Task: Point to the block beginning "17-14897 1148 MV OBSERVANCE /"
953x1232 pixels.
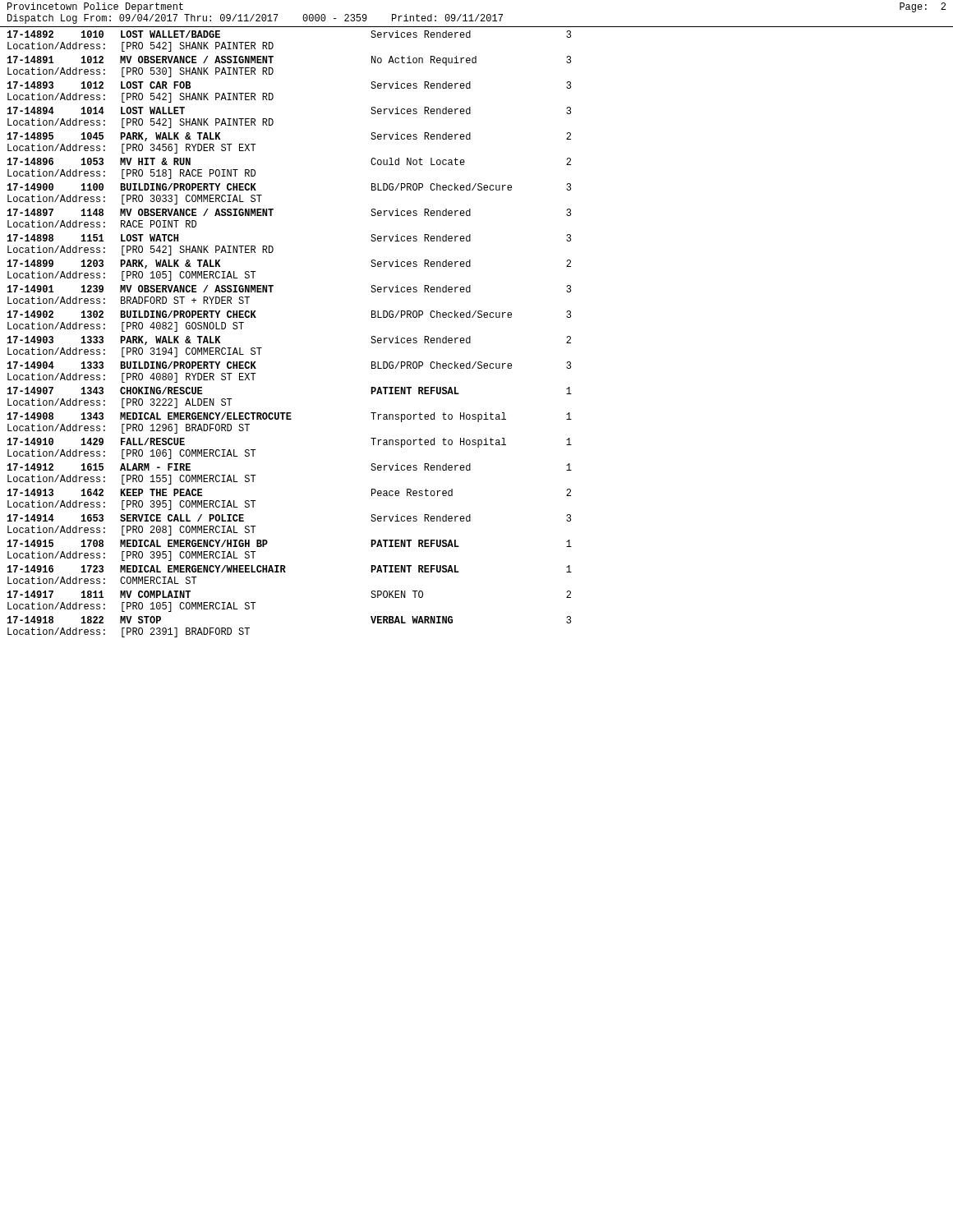Action: (476, 219)
